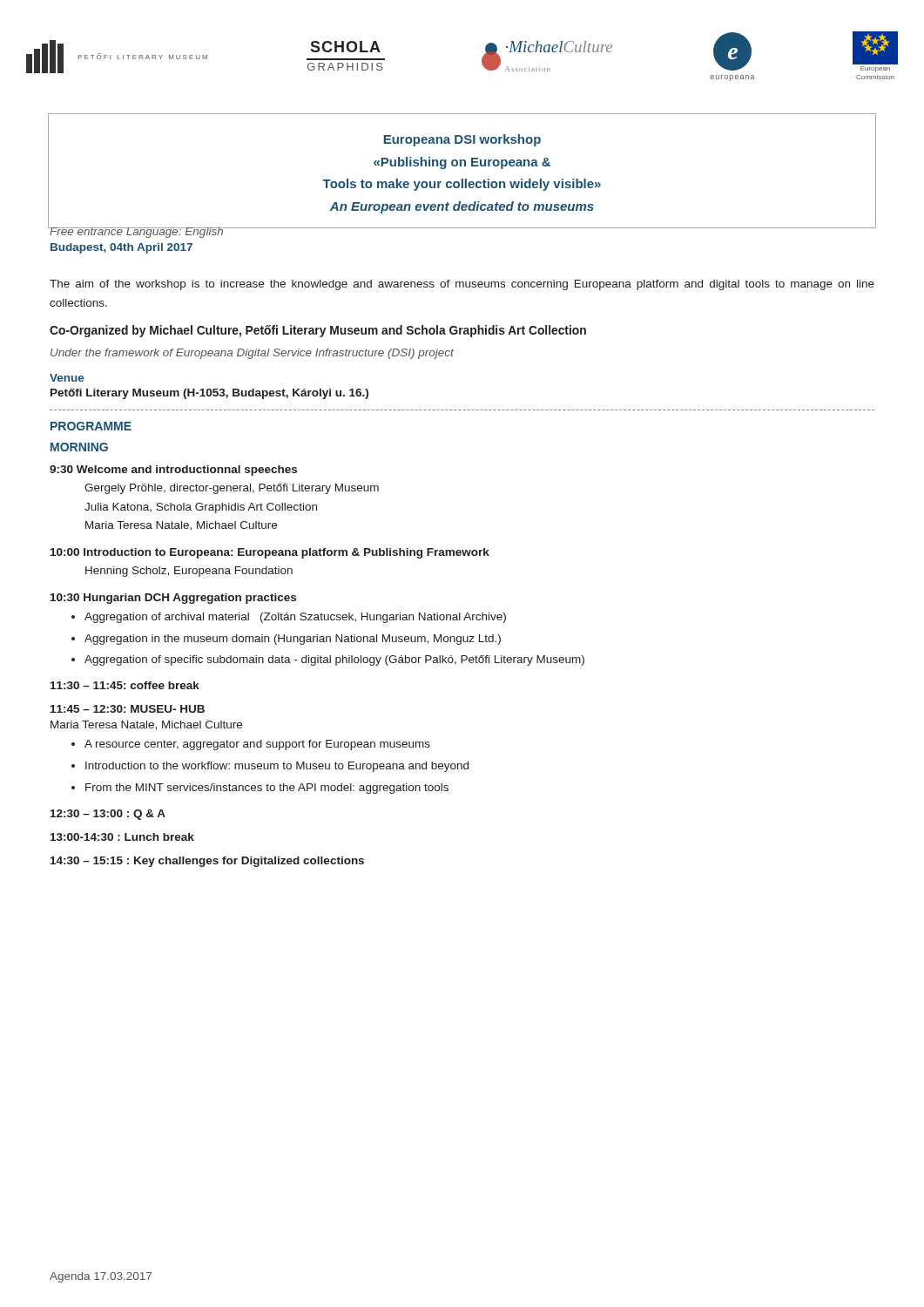Locate the list item with the text "A resource center, aggregator and support"
This screenshot has height=1307, width=924.
pos(257,744)
